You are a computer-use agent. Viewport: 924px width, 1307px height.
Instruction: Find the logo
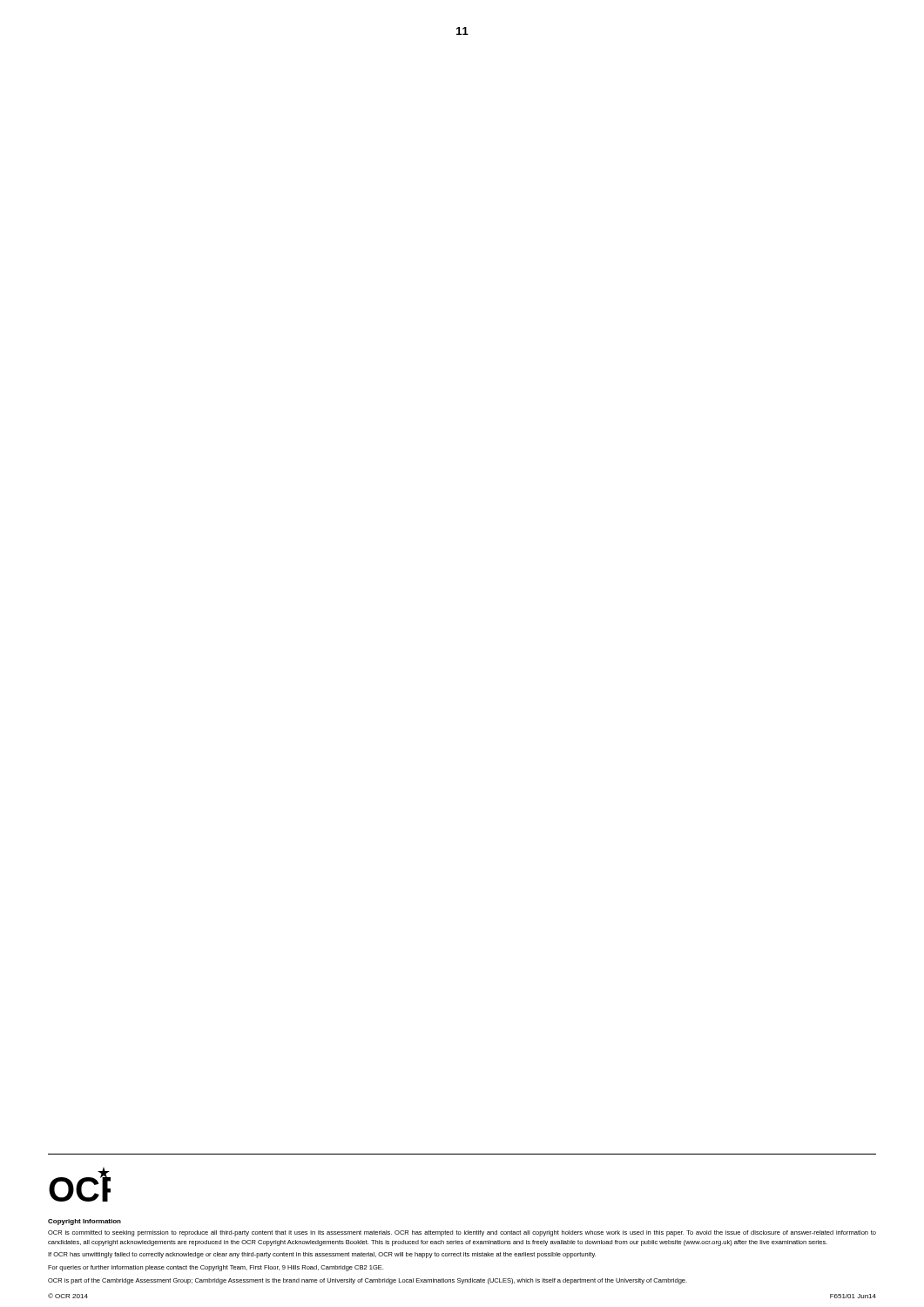79,1188
